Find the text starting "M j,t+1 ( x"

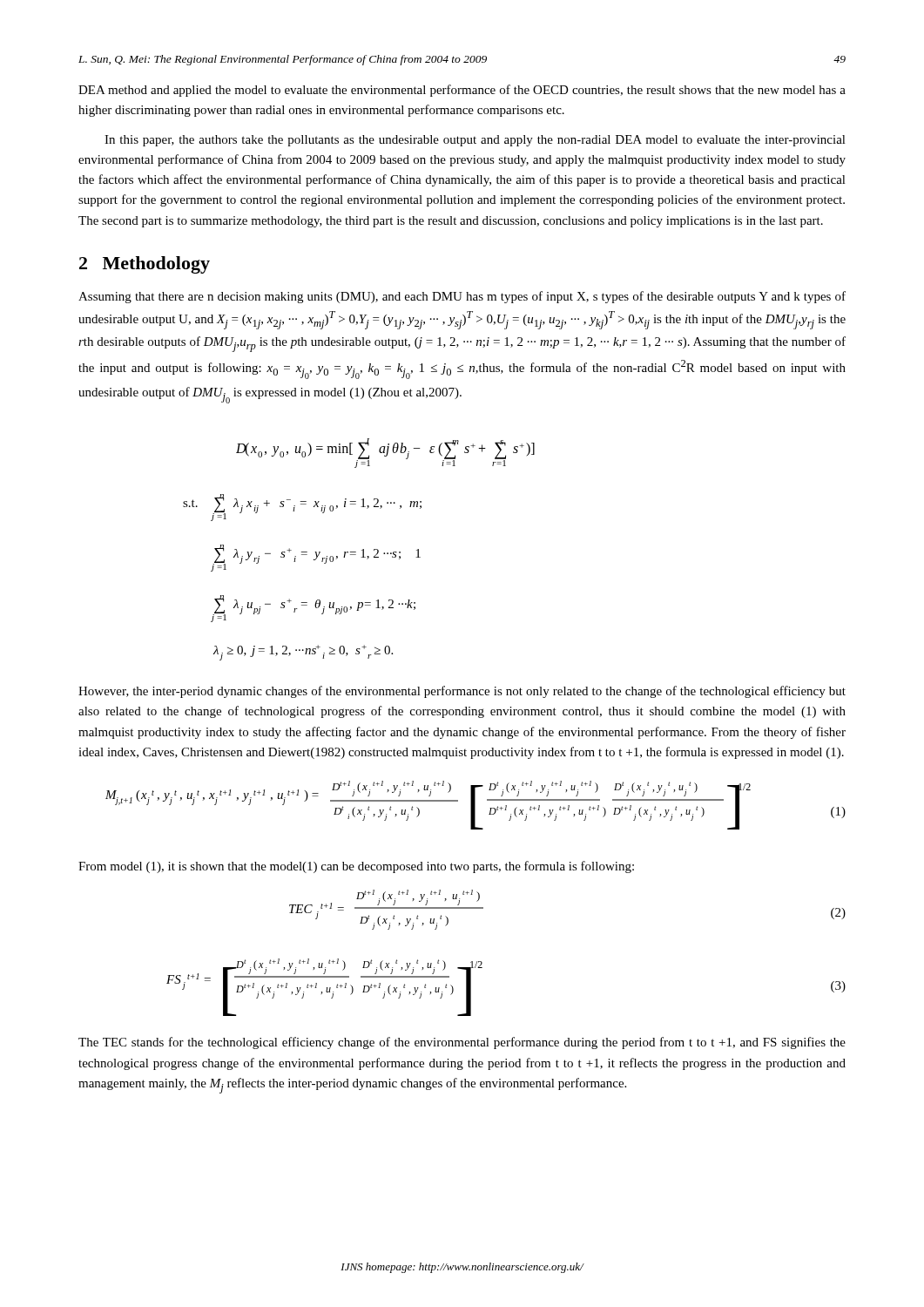point(475,809)
